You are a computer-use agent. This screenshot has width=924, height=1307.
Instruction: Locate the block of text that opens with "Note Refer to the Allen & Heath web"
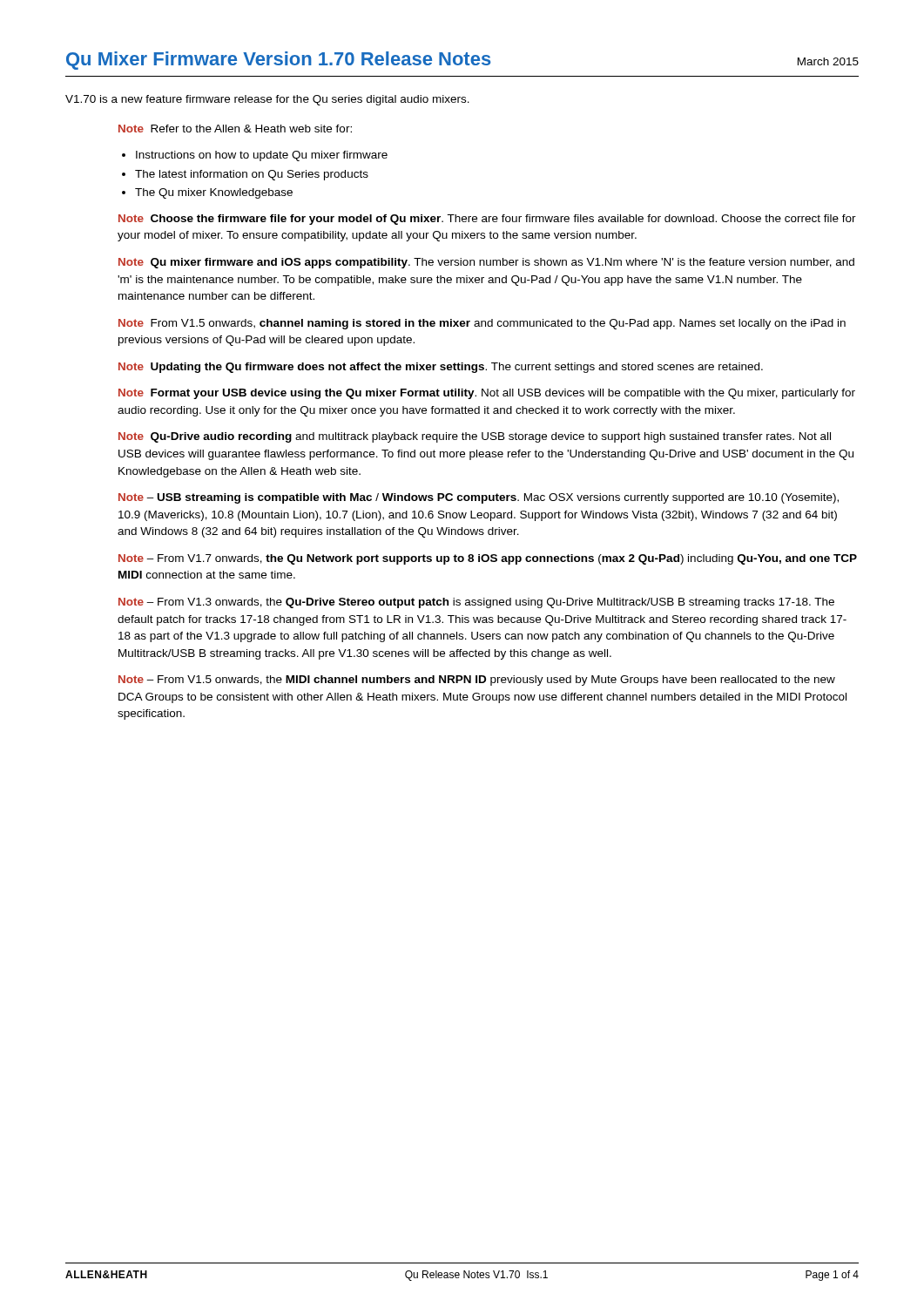pyautogui.click(x=235, y=128)
